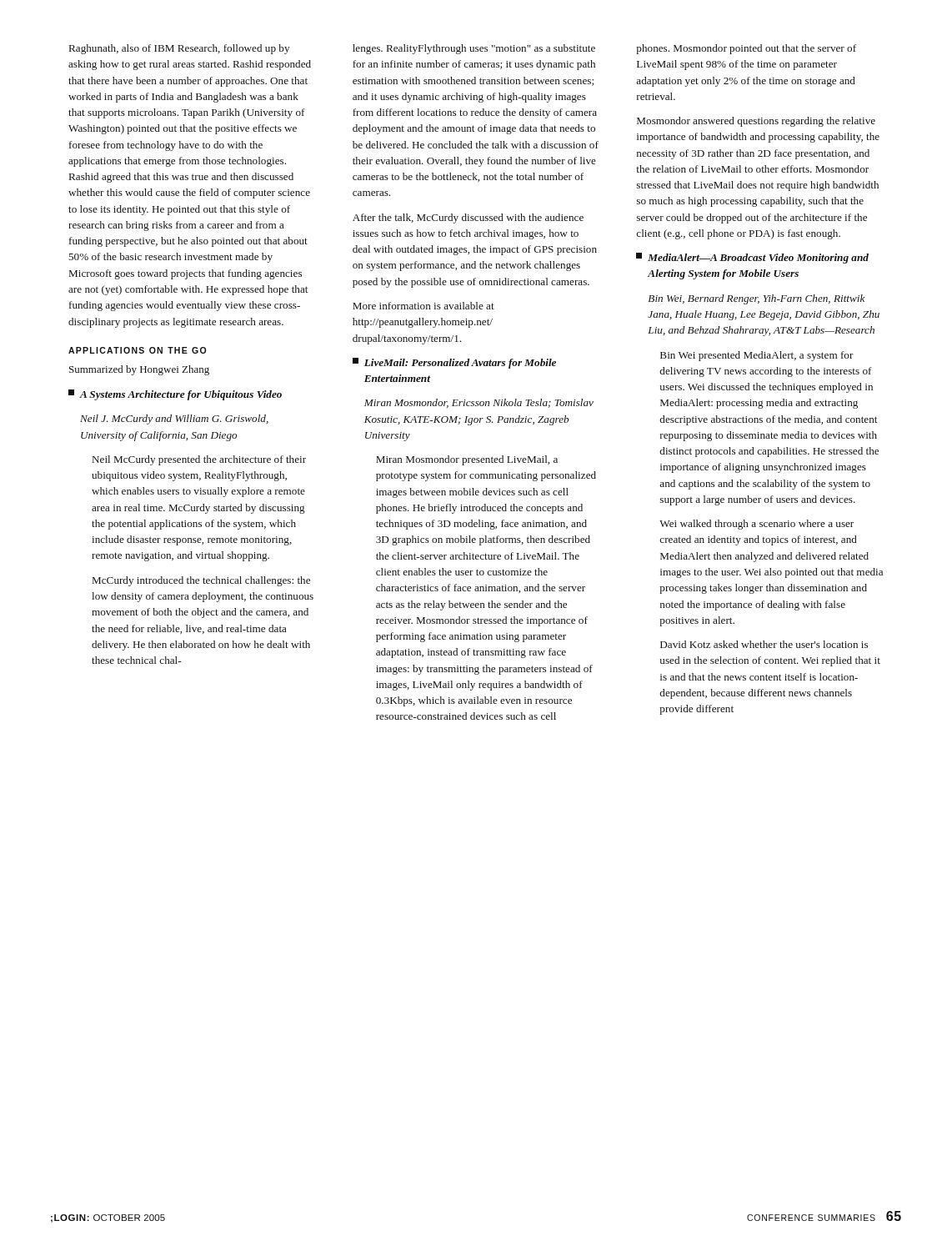This screenshot has height=1251, width=952.
Task: Select the passage starting "Summarized by Hongwei Zhang"
Action: (192, 370)
